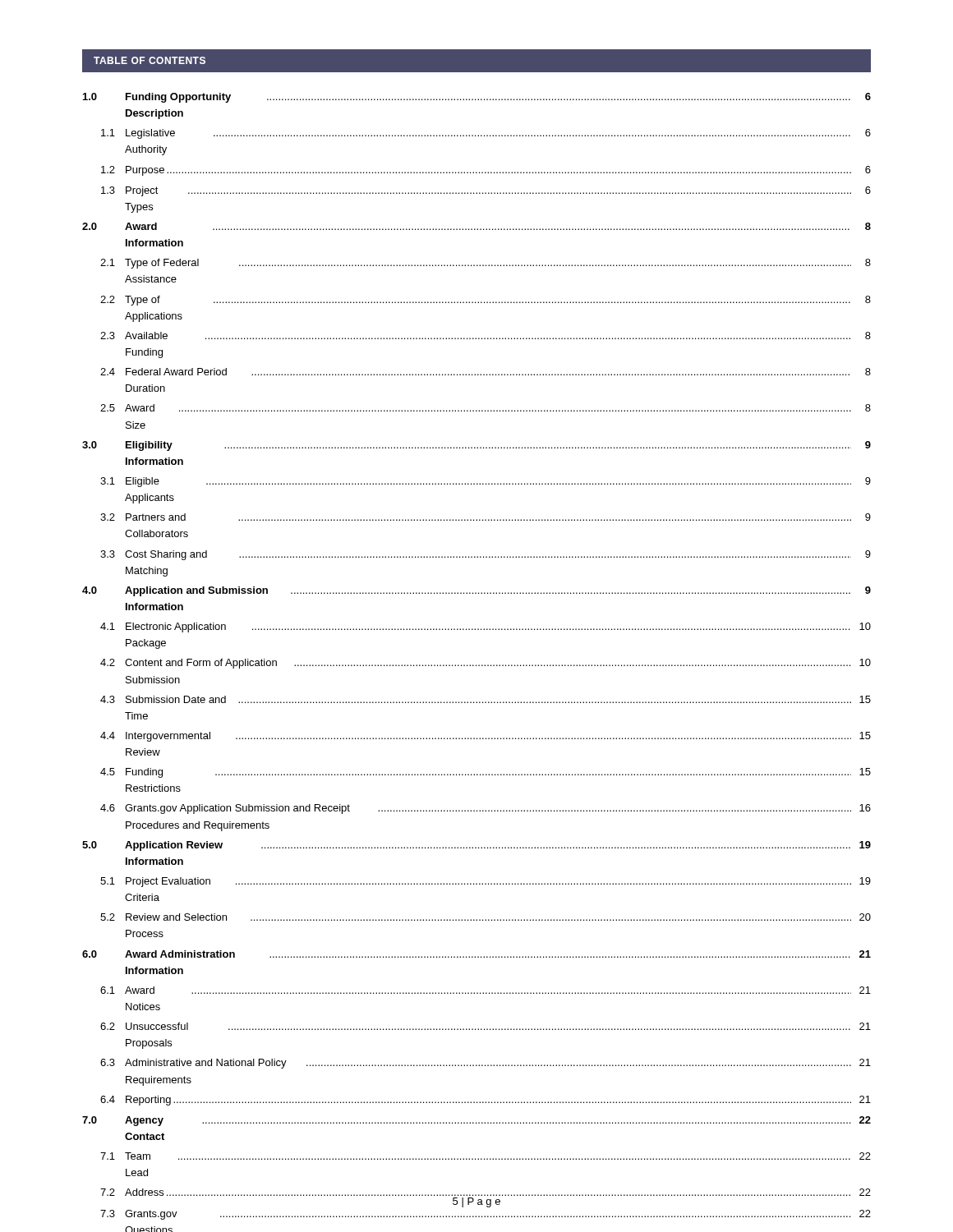Point to "7.2 Address 22"

pyautogui.click(x=476, y=1193)
